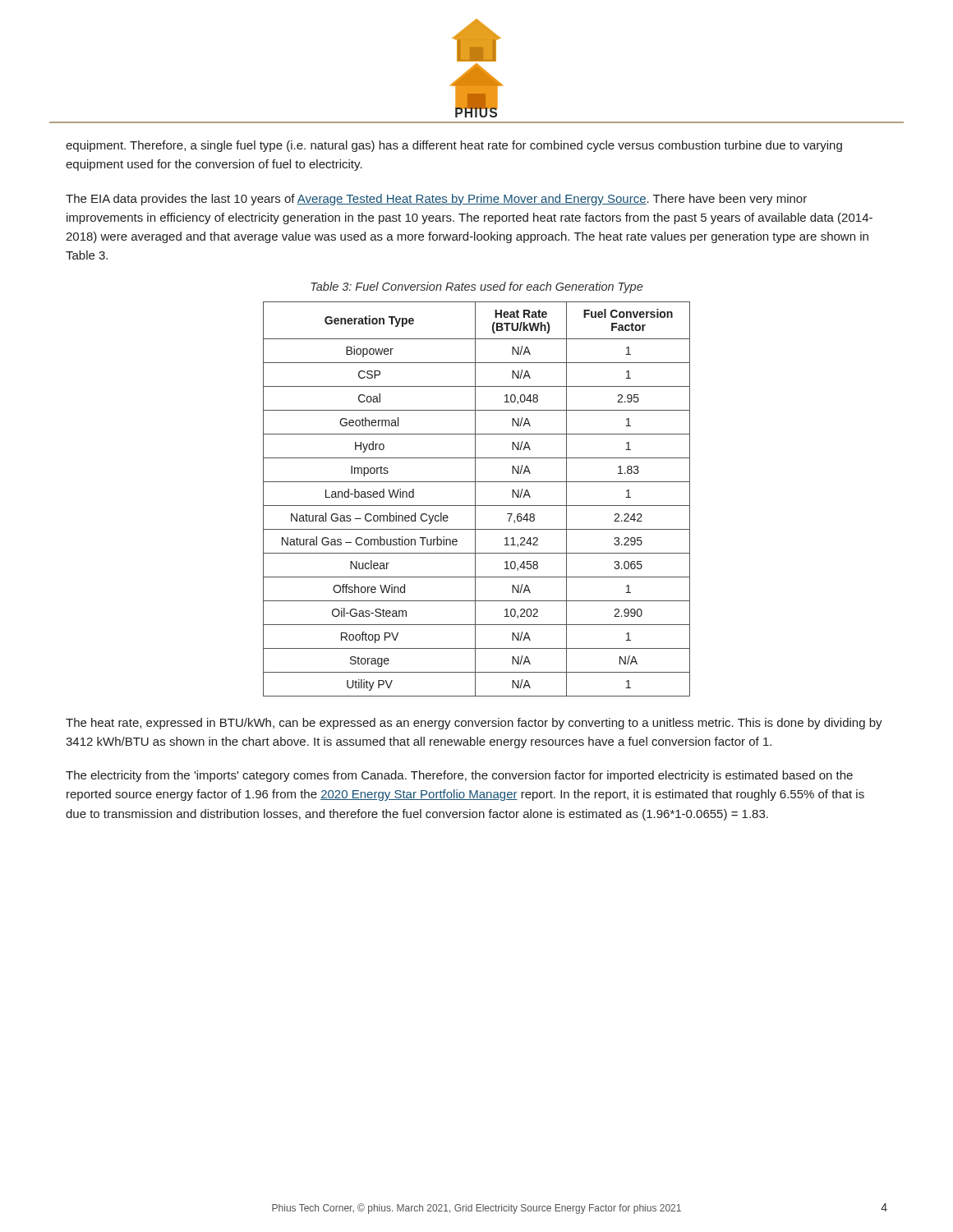This screenshot has height=1232, width=953.
Task: Where is the passage that starts "The EIA data provides the last 10"?
Action: (469, 227)
